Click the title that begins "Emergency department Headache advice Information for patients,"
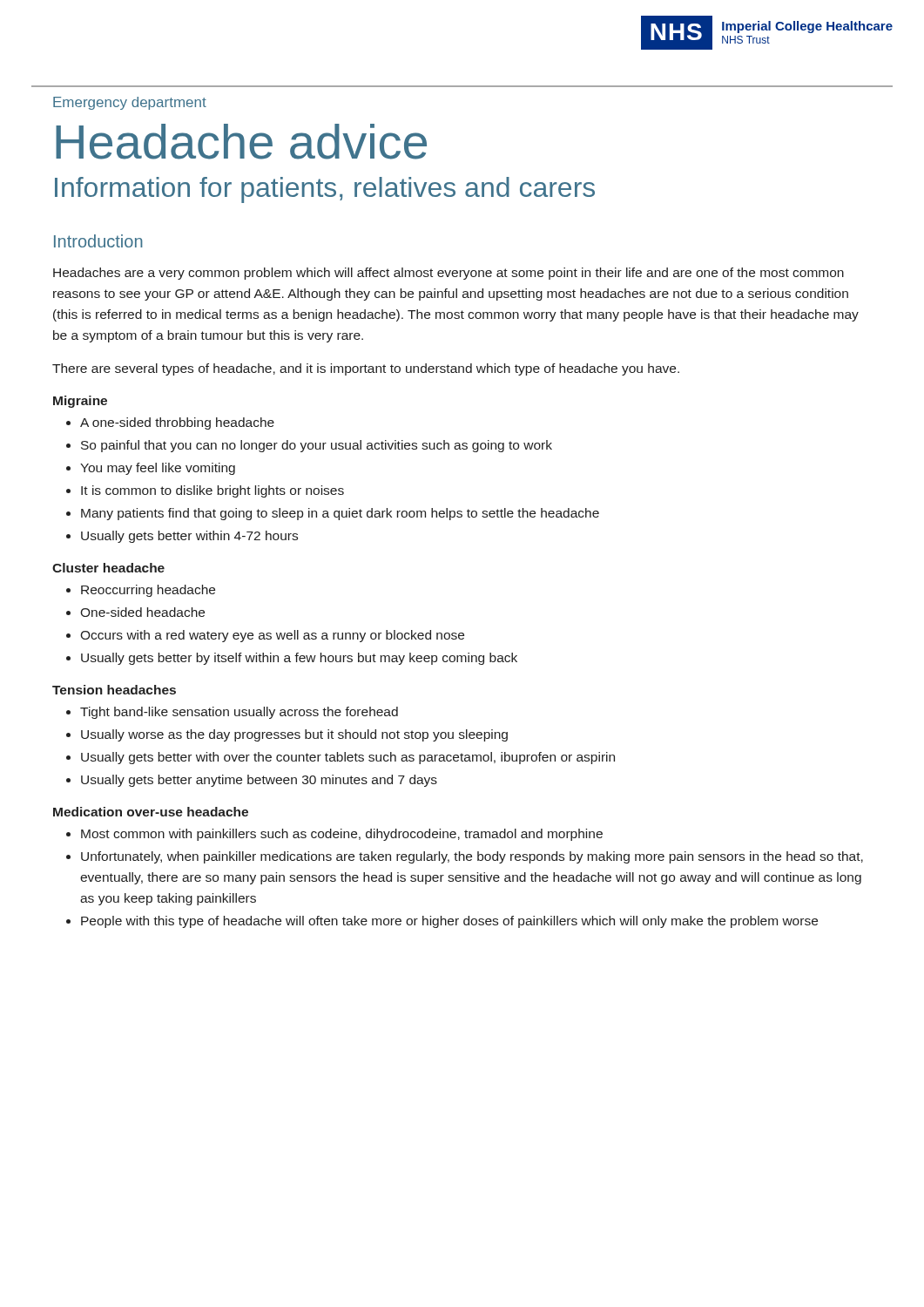Screen dimensions: 1307x924 point(130,103)
